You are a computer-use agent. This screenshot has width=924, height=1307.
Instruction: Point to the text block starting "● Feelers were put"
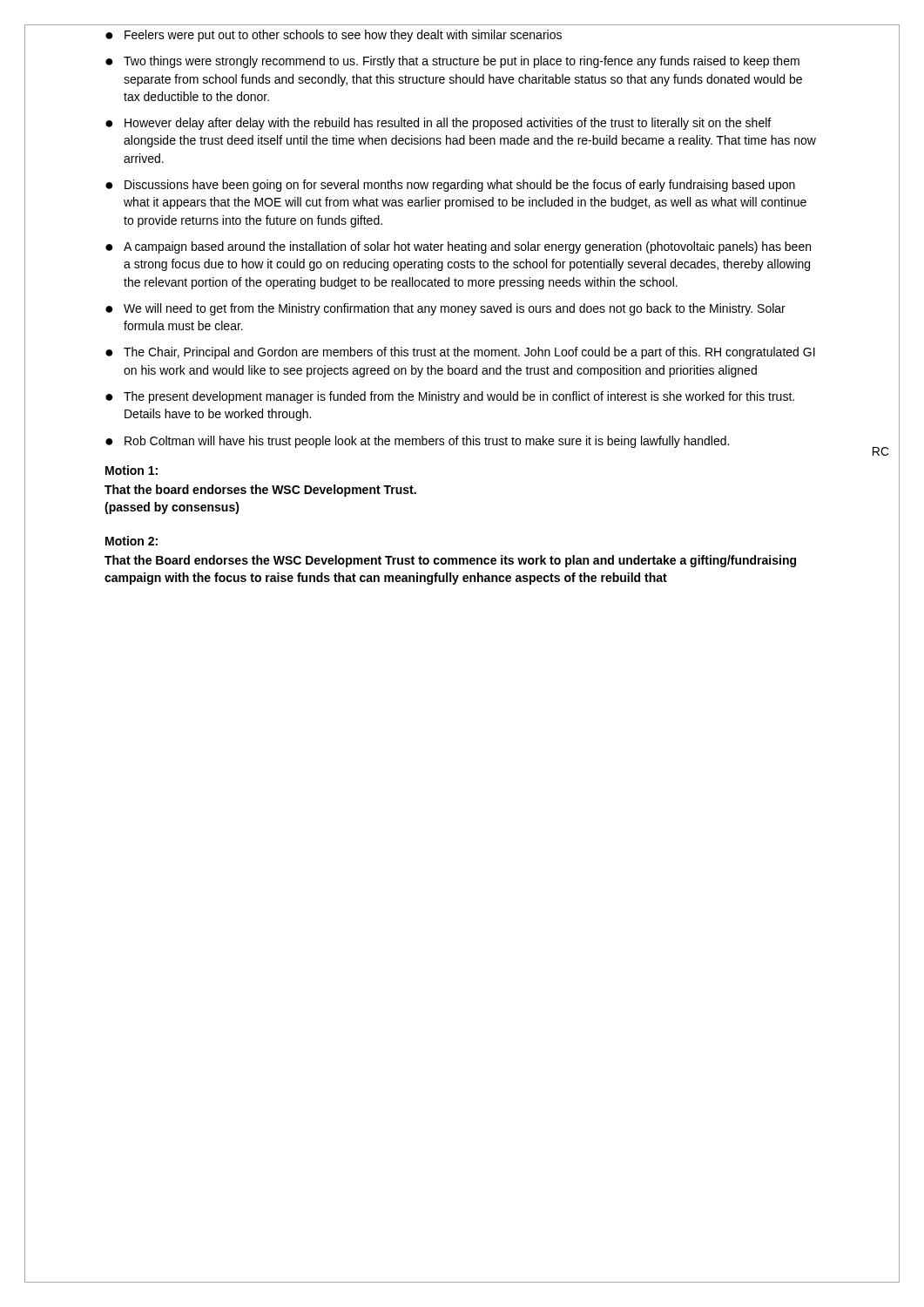tap(462, 35)
